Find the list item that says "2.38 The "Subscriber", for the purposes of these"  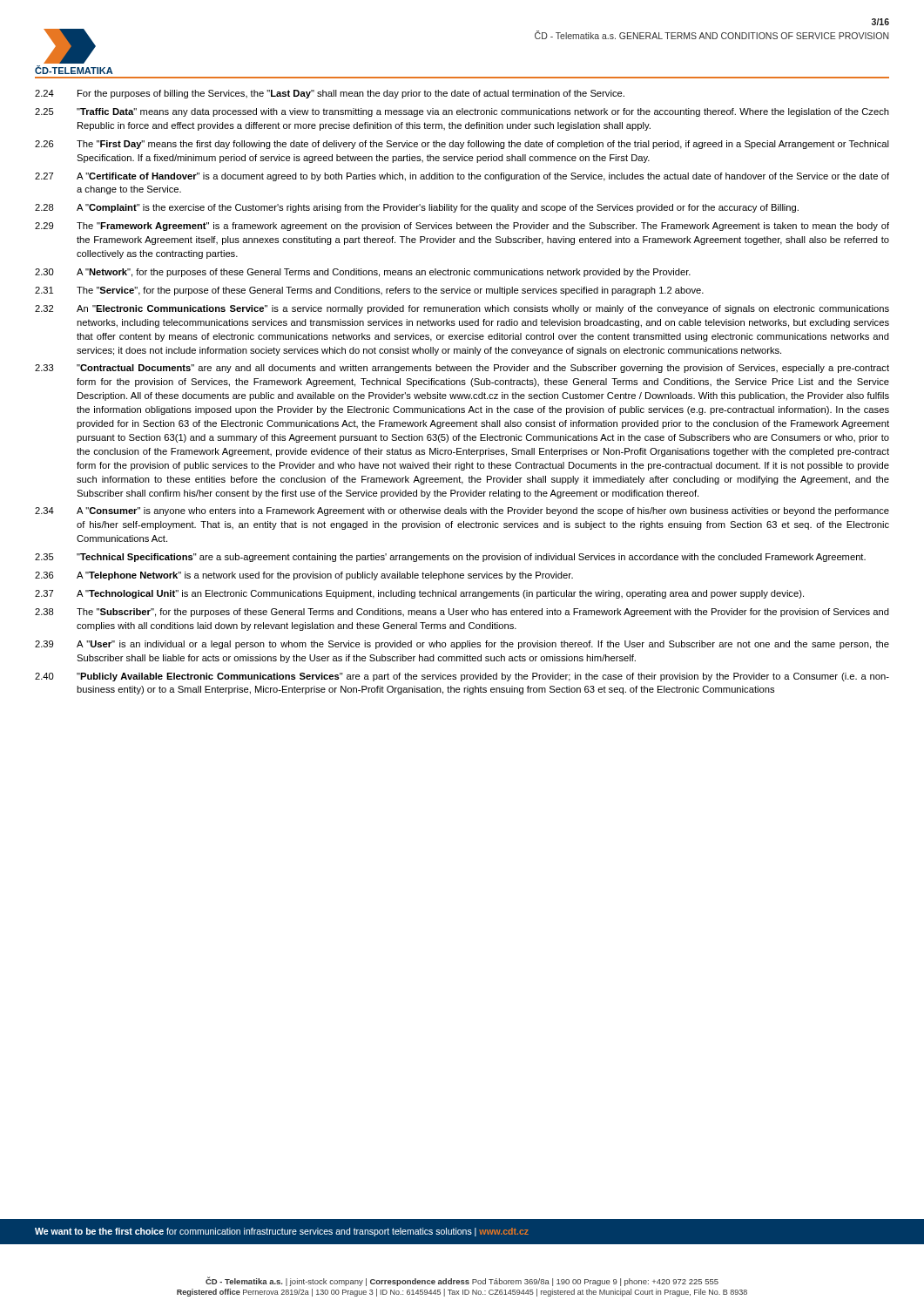[x=462, y=619]
